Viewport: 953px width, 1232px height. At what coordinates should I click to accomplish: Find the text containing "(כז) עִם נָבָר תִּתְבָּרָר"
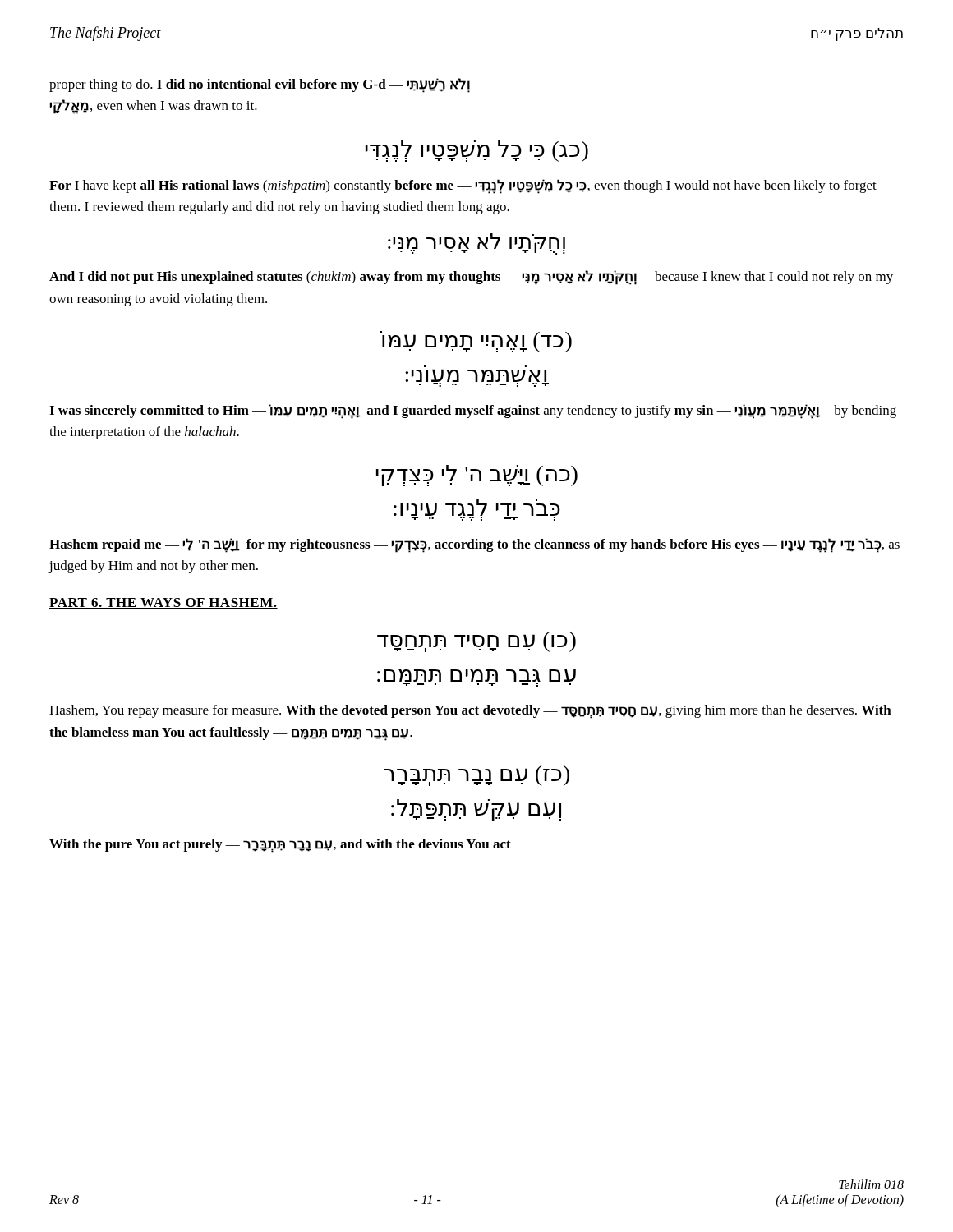tap(476, 773)
